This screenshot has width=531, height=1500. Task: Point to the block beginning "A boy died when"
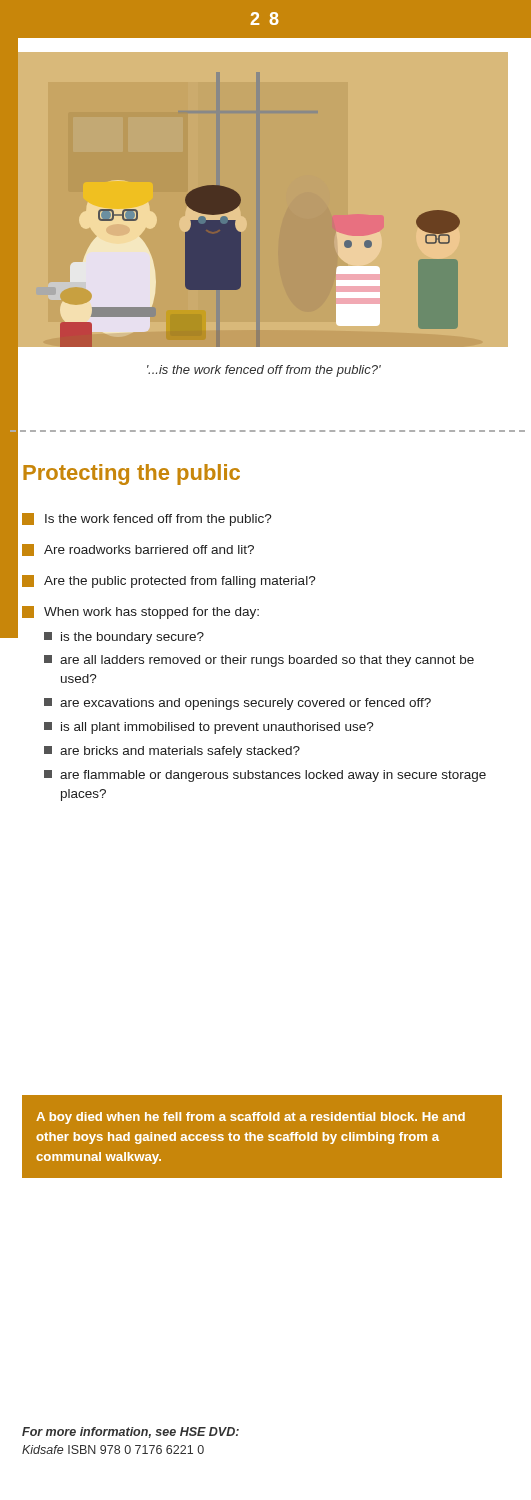point(262,1137)
